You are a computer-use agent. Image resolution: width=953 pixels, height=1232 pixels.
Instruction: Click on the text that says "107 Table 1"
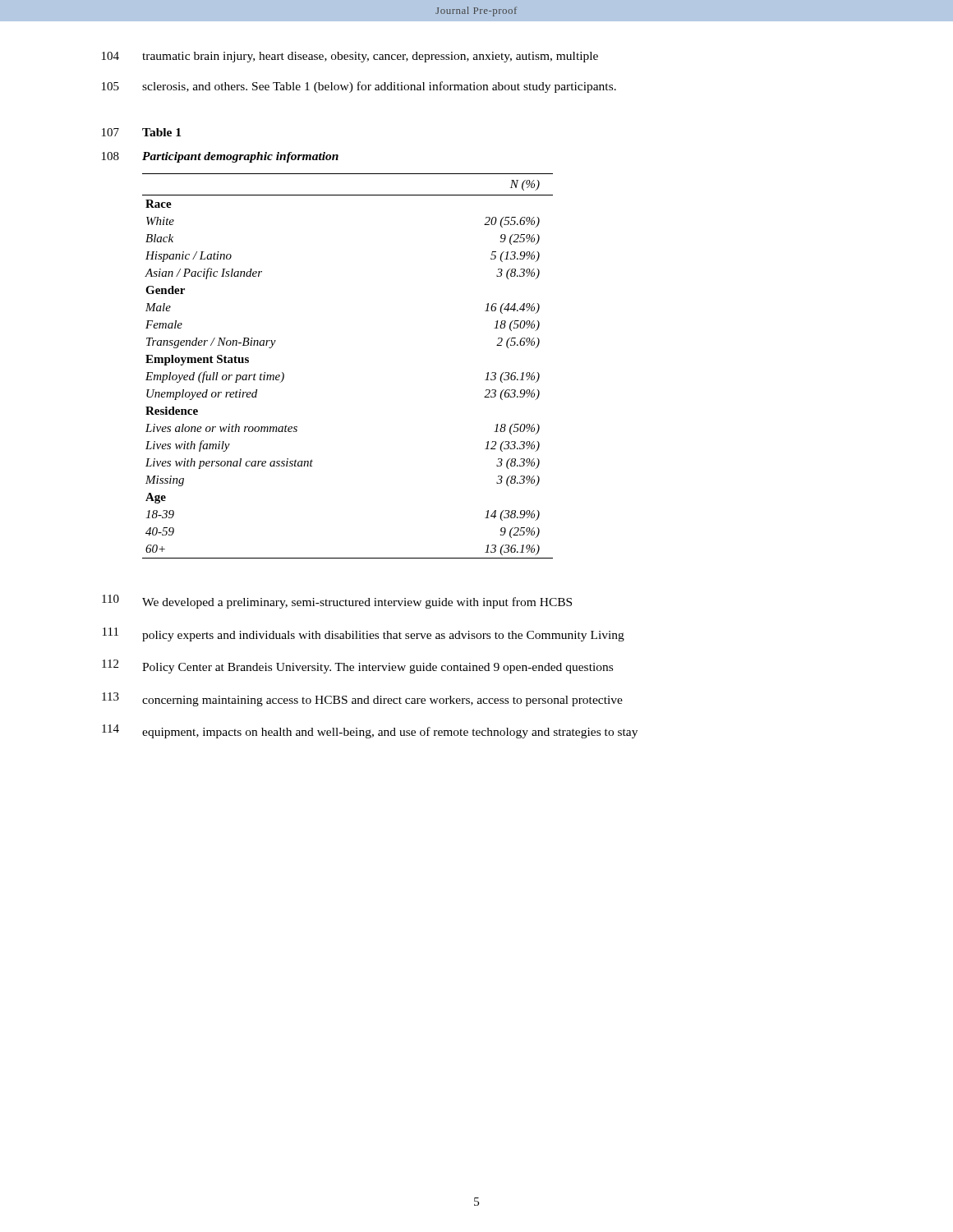click(x=141, y=132)
